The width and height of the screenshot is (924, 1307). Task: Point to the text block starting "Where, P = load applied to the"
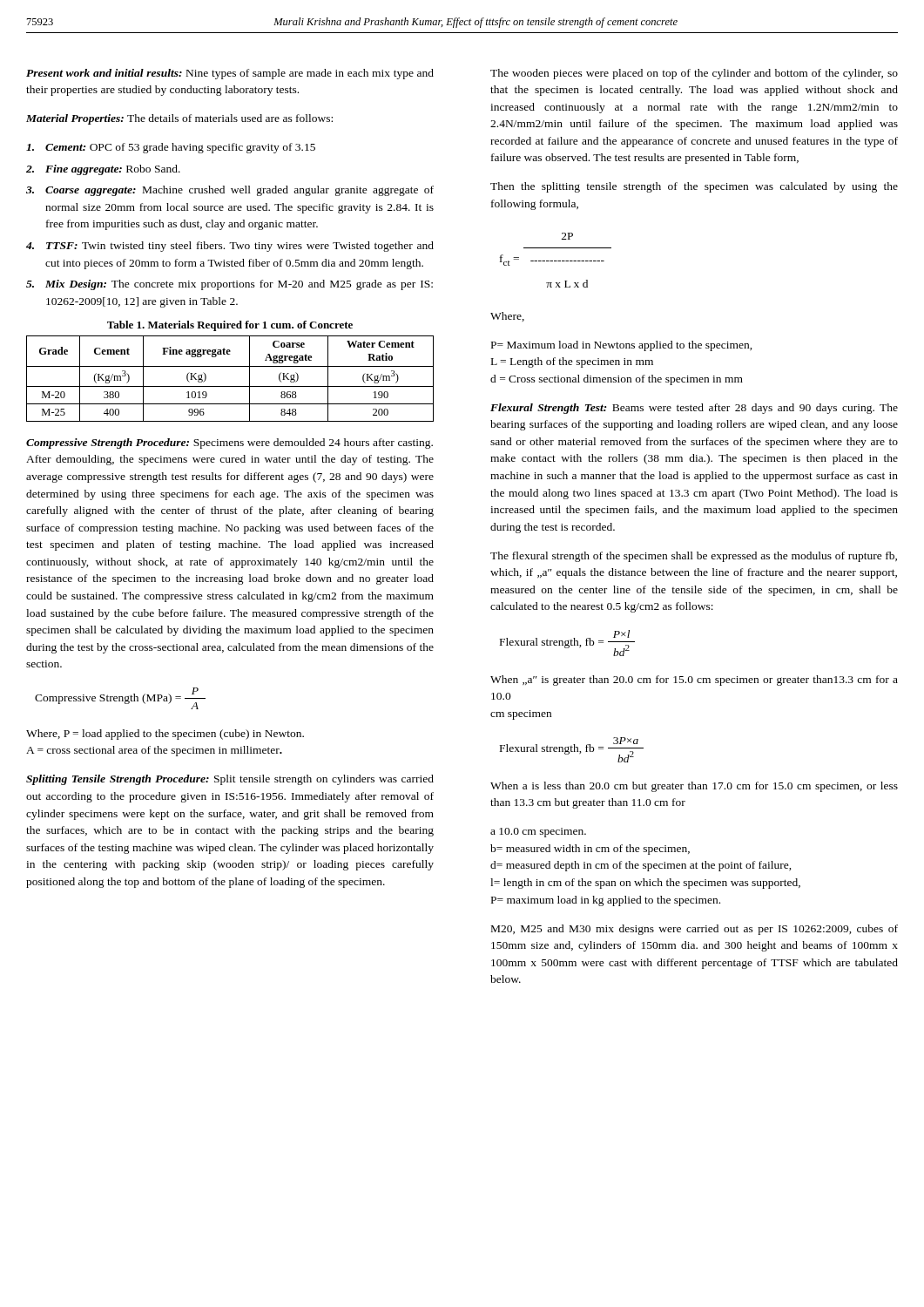click(x=230, y=742)
